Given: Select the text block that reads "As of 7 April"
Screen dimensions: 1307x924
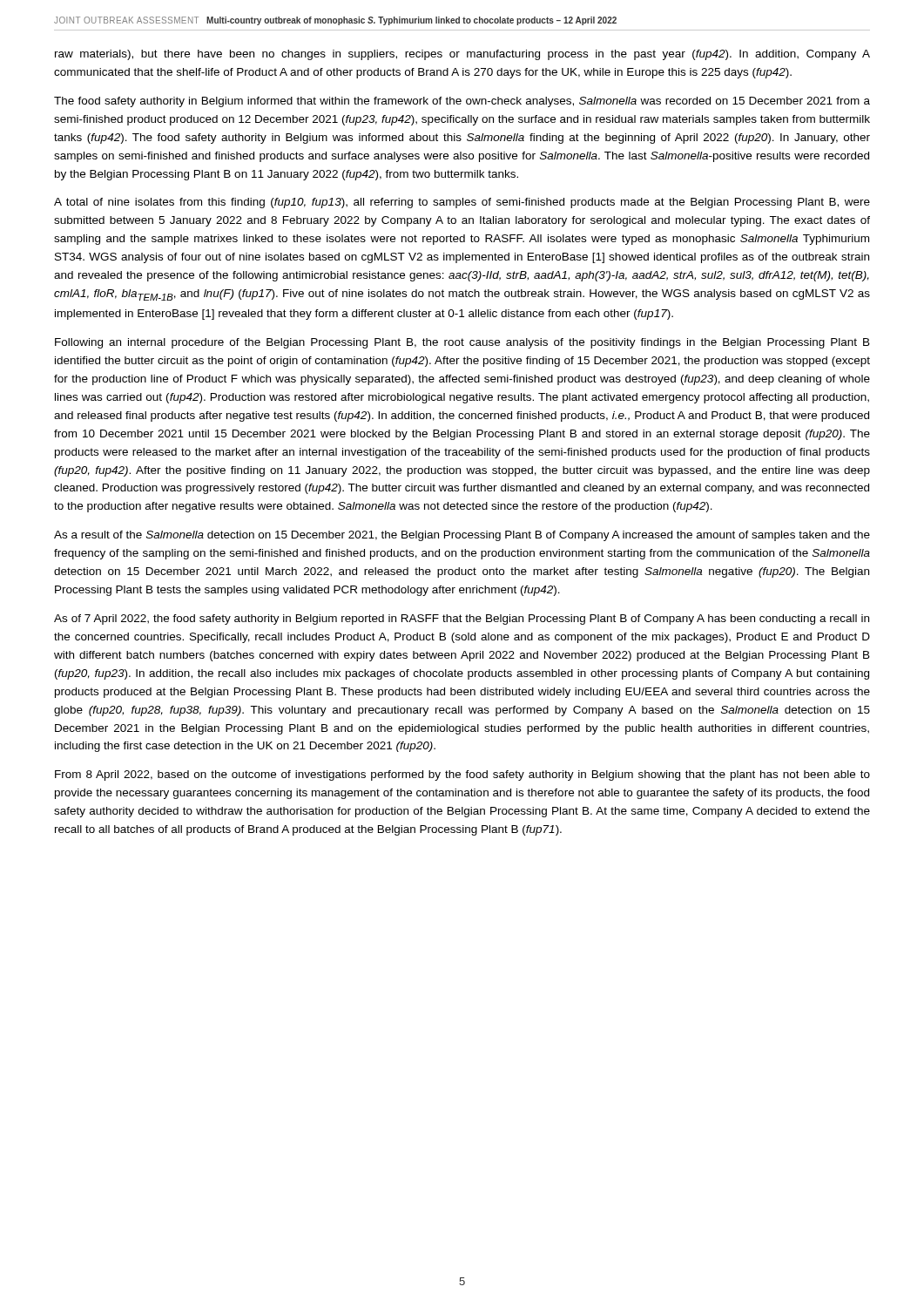Looking at the screenshot, I should tap(462, 682).
